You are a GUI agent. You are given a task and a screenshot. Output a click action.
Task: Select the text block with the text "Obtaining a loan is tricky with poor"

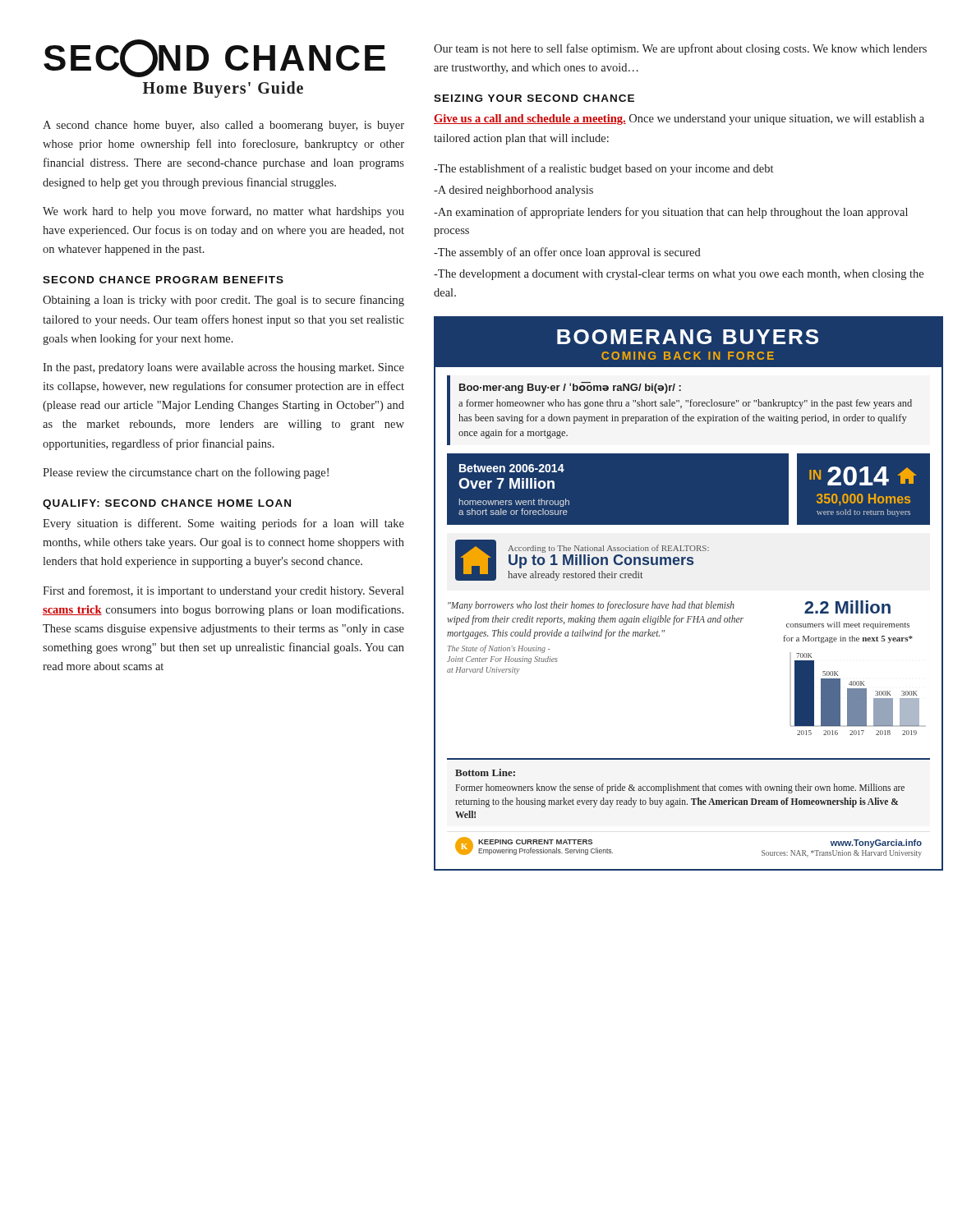coord(223,319)
